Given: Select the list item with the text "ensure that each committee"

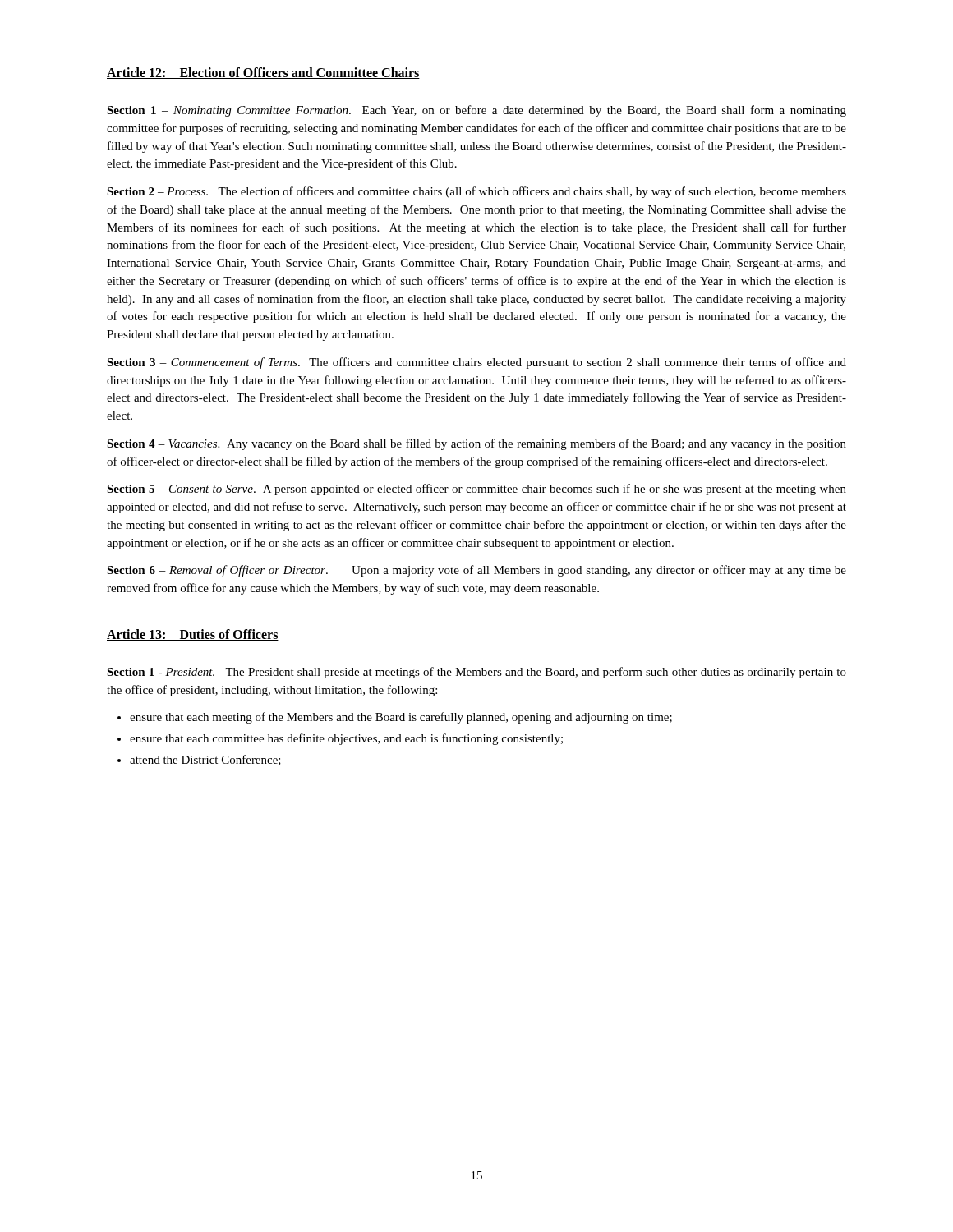Looking at the screenshot, I should coord(347,738).
